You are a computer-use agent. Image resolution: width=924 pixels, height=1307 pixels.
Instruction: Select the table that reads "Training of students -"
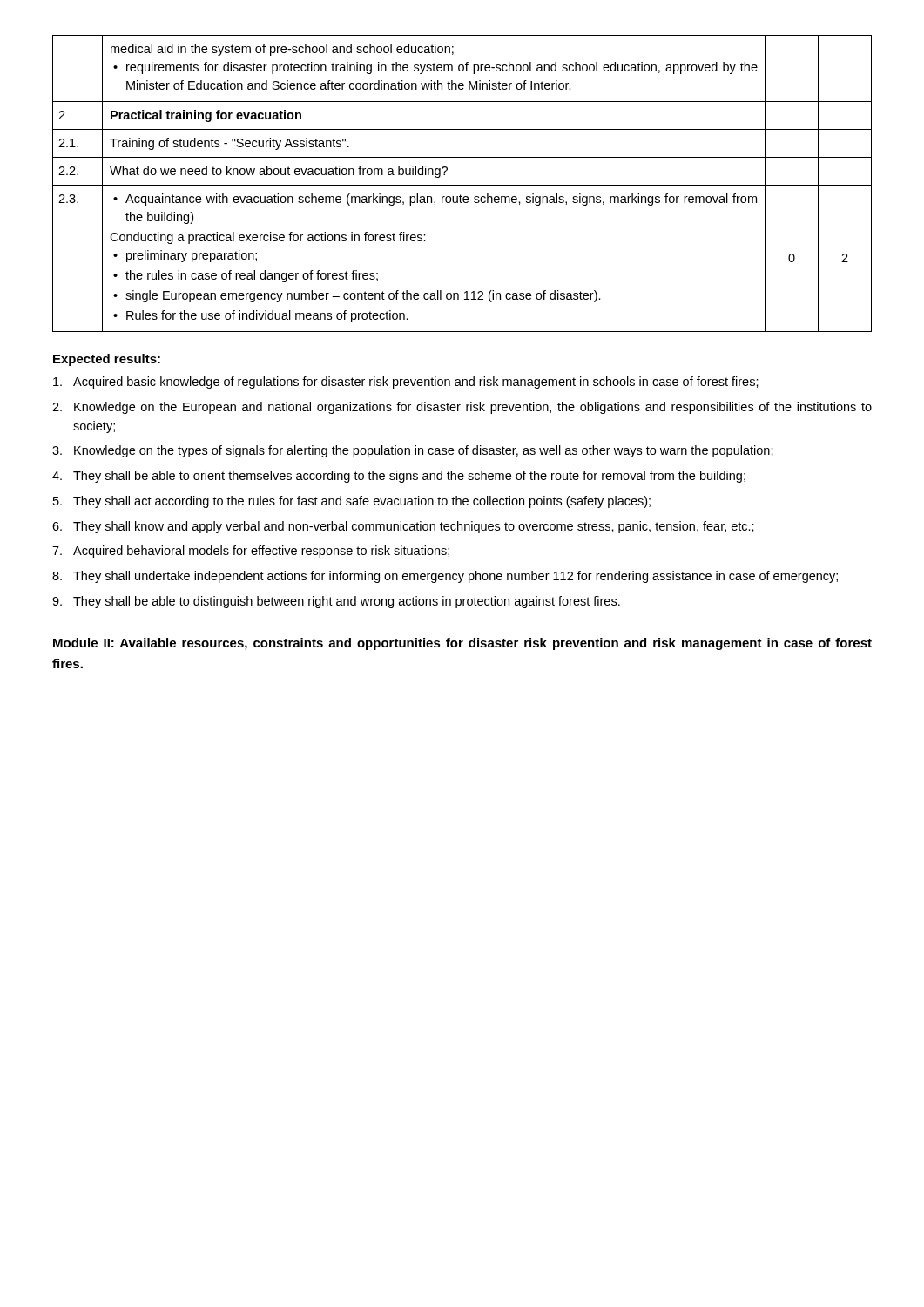(462, 184)
